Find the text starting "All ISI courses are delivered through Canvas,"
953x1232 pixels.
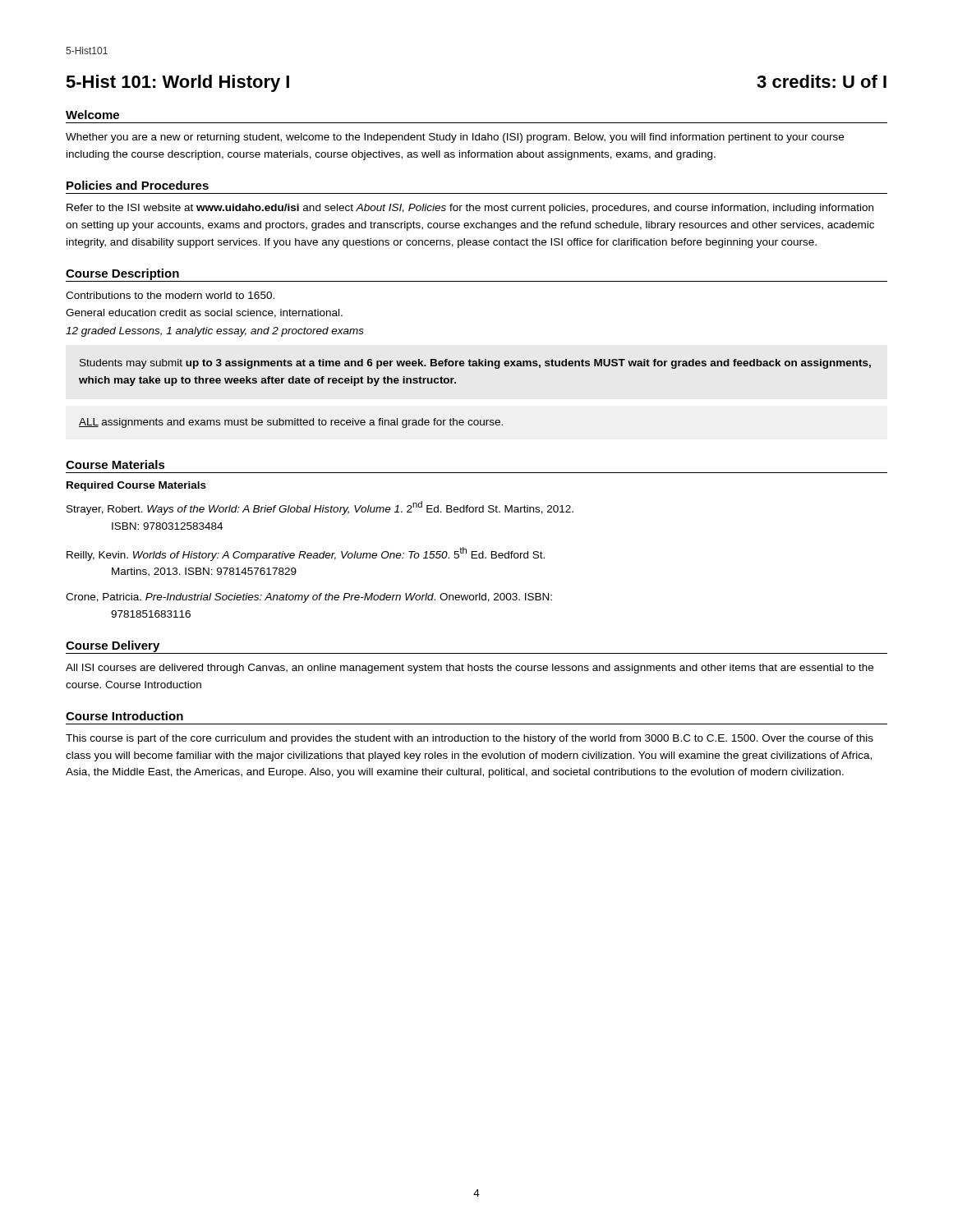pyautogui.click(x=470, y=676)
